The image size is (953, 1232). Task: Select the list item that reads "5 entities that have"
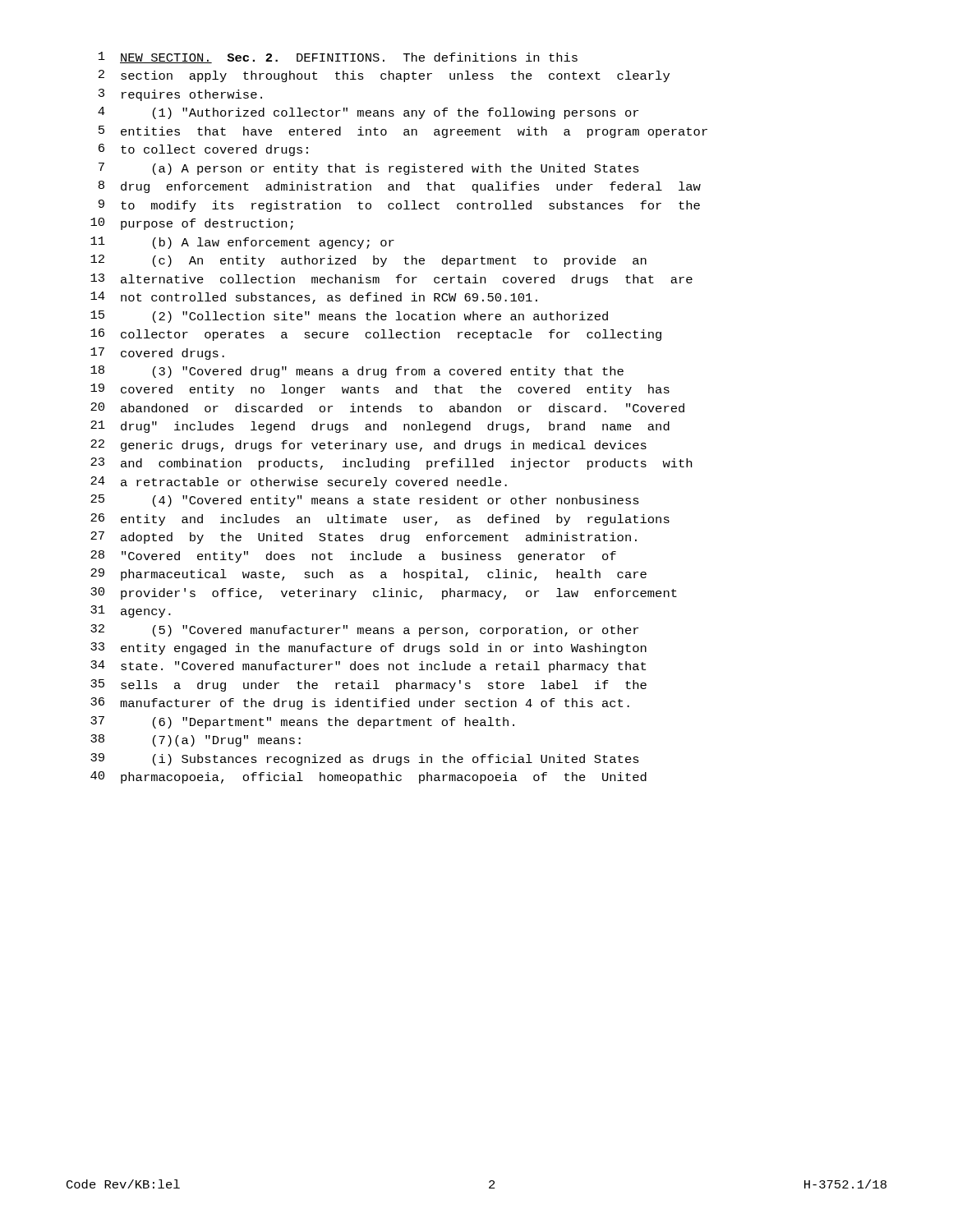coord(476,132)
